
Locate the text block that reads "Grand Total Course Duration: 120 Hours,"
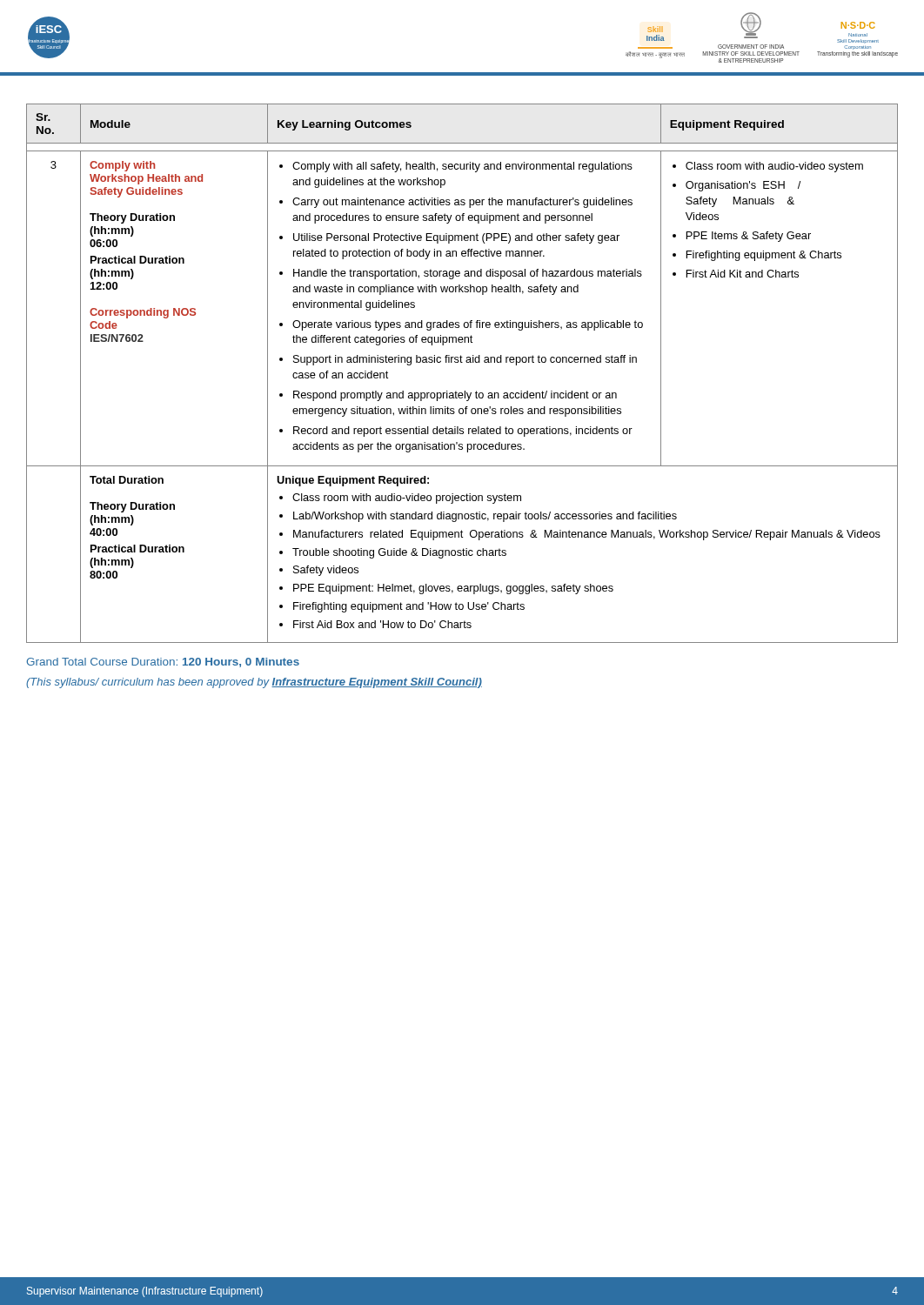163,662
